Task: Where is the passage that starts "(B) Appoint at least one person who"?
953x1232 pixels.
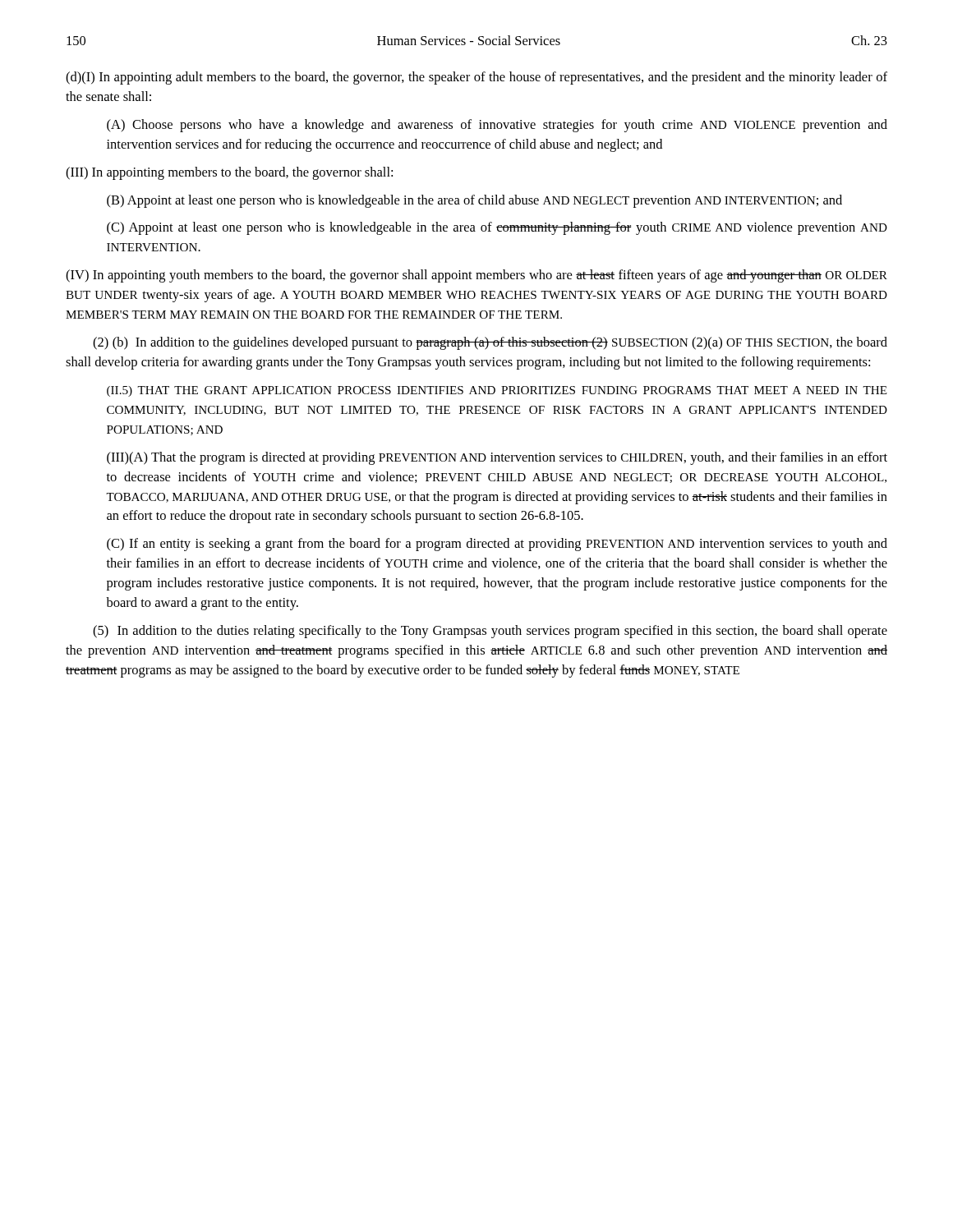Action: 474,200
